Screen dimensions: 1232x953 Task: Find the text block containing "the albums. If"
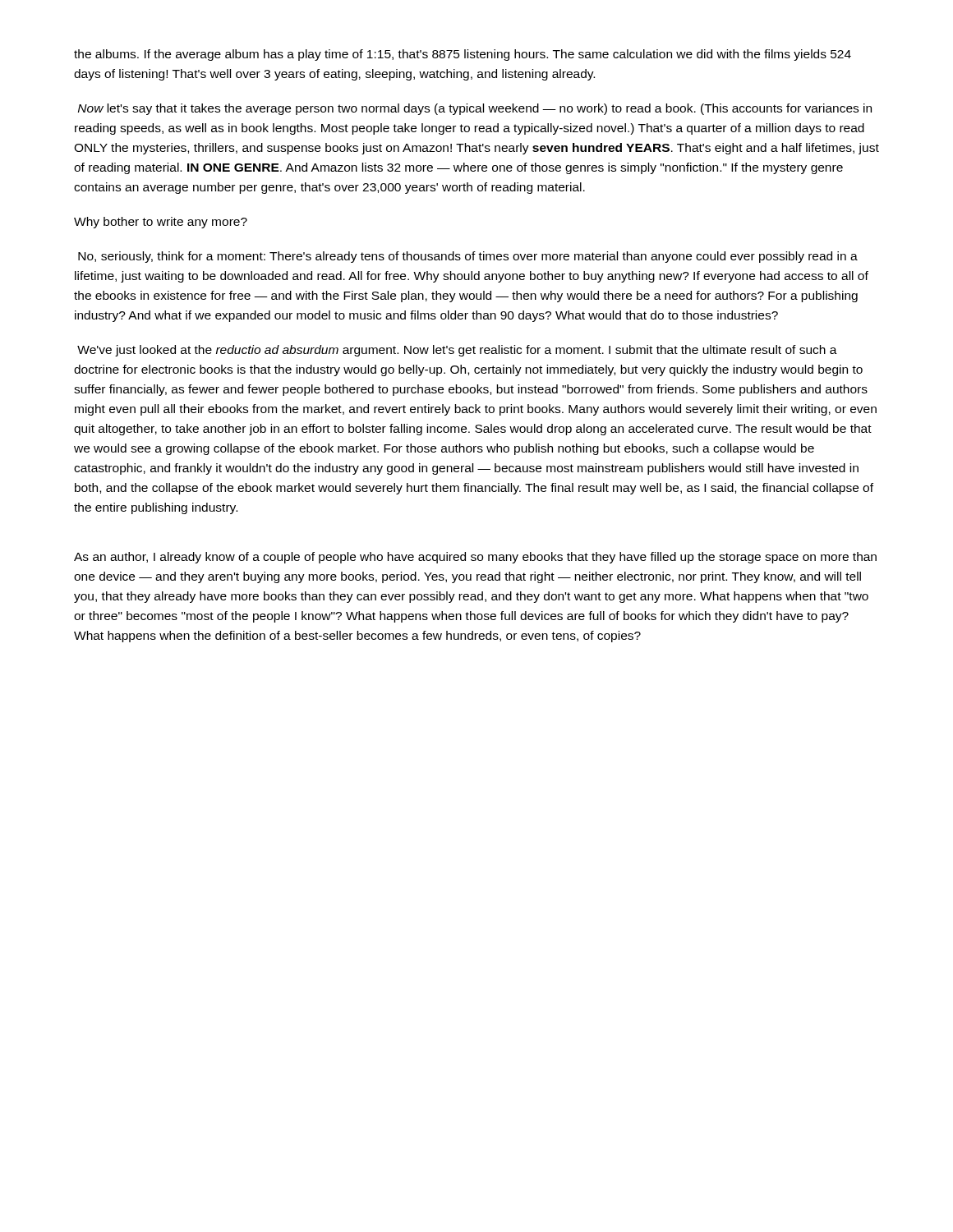point(463,64)
